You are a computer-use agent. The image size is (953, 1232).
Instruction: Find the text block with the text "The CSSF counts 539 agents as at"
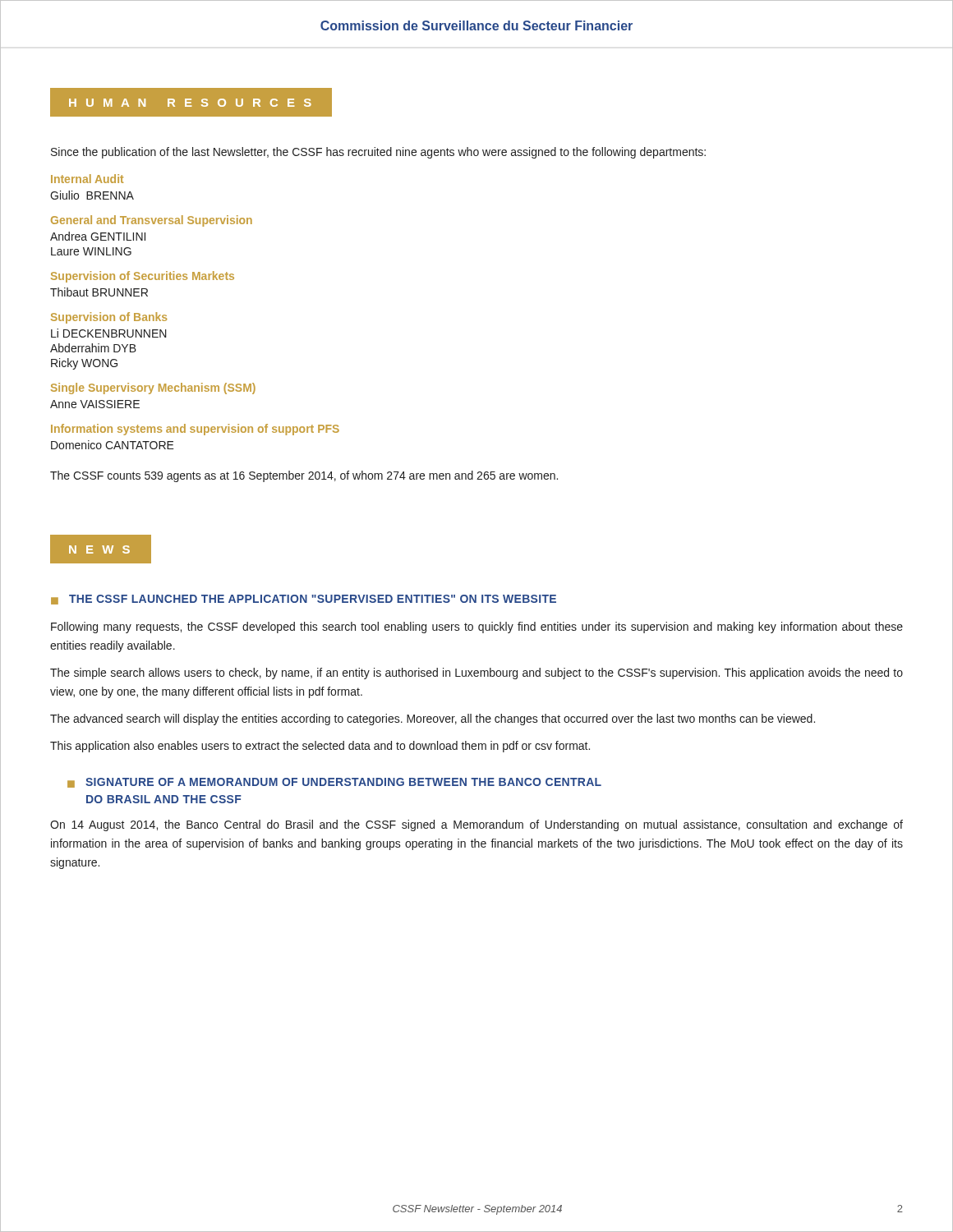[476, 476]
